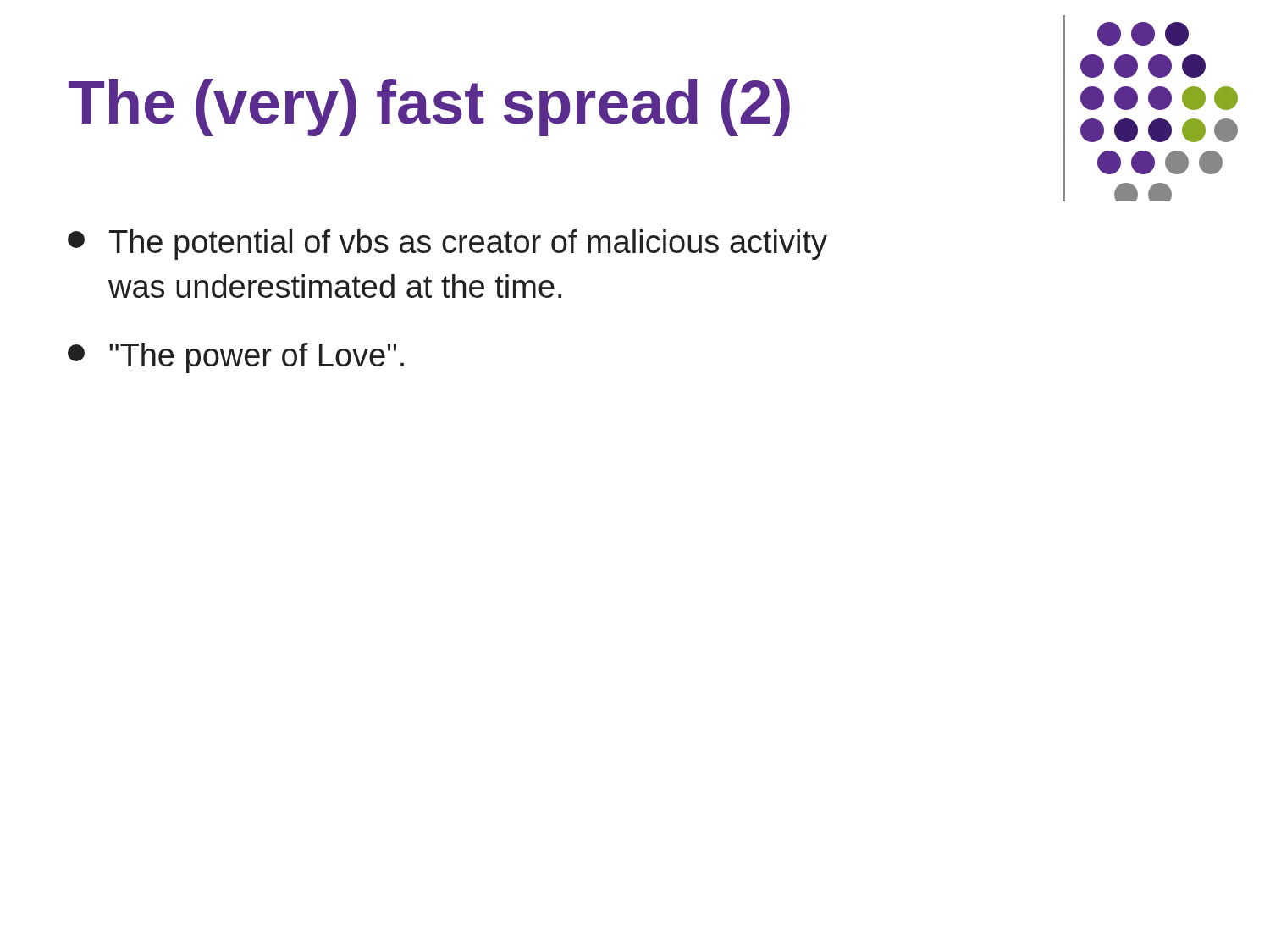
Task: Navigate to the element starting "The (very) fast spread (2)"
Action: (x=430, y=102)
